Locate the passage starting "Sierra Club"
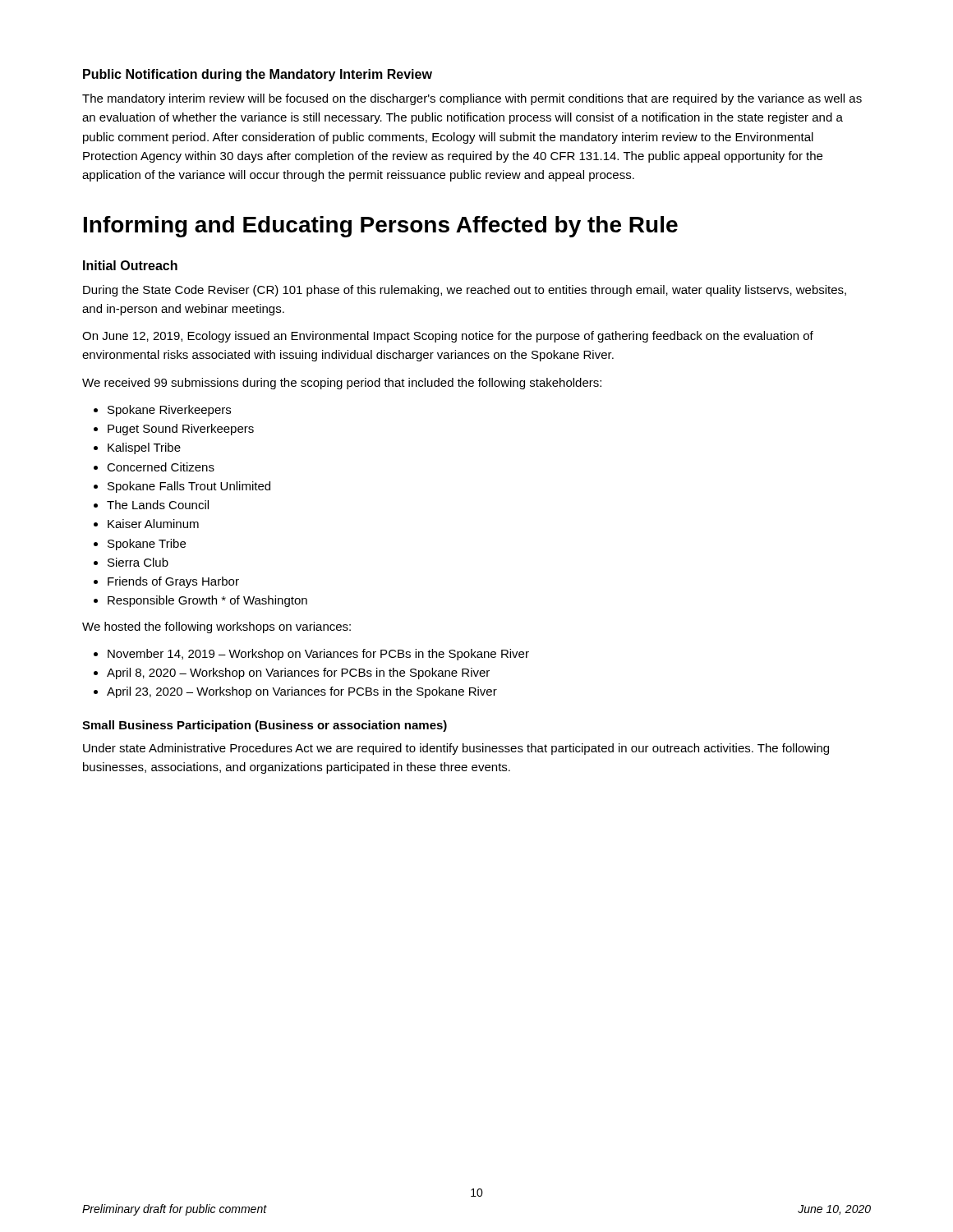Image resolution: width=953 pixels, height=1232 pixels. tap(138, 562)
